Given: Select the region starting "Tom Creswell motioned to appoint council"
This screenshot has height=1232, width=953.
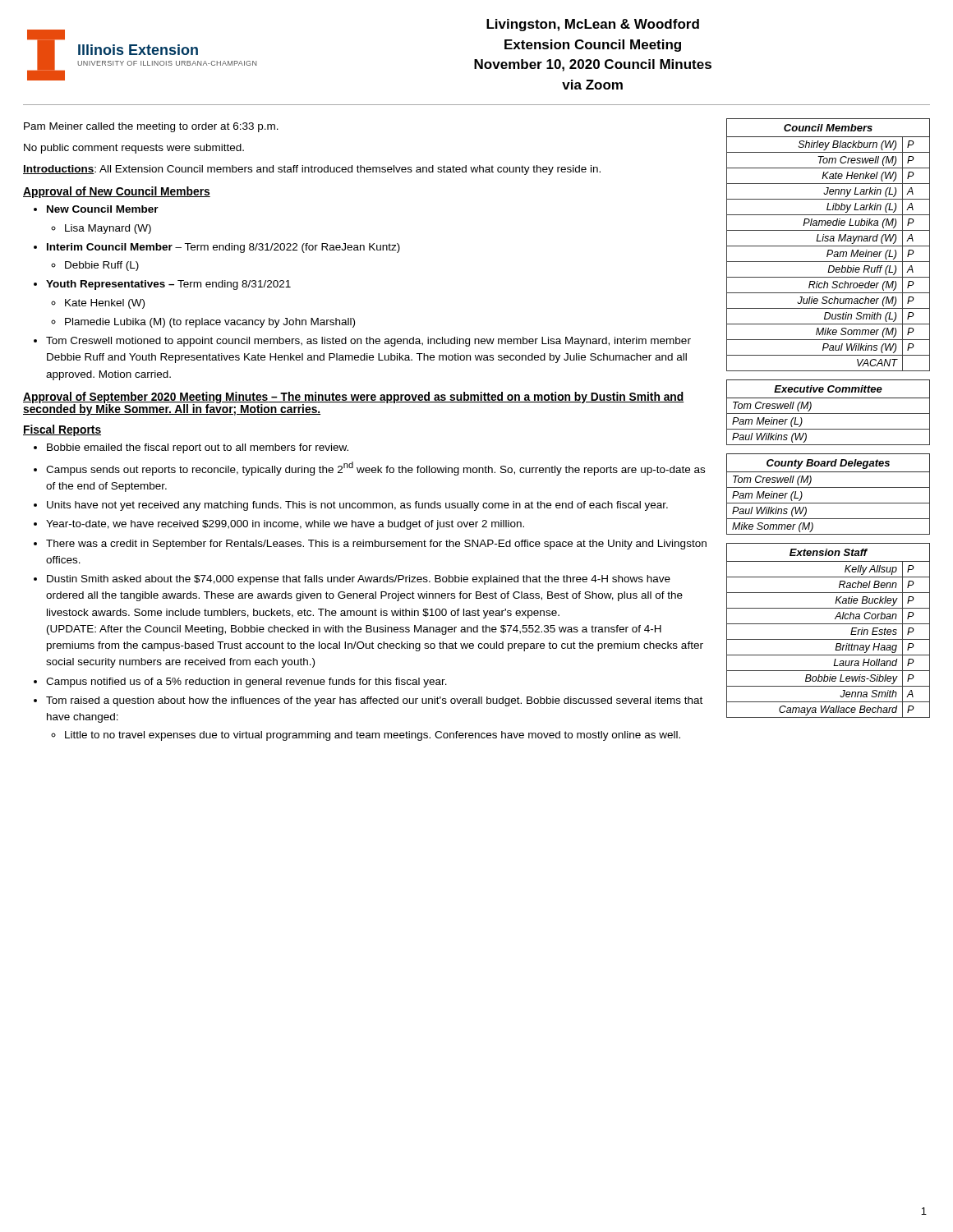Looking at the screenshot, I should point(368,357).
